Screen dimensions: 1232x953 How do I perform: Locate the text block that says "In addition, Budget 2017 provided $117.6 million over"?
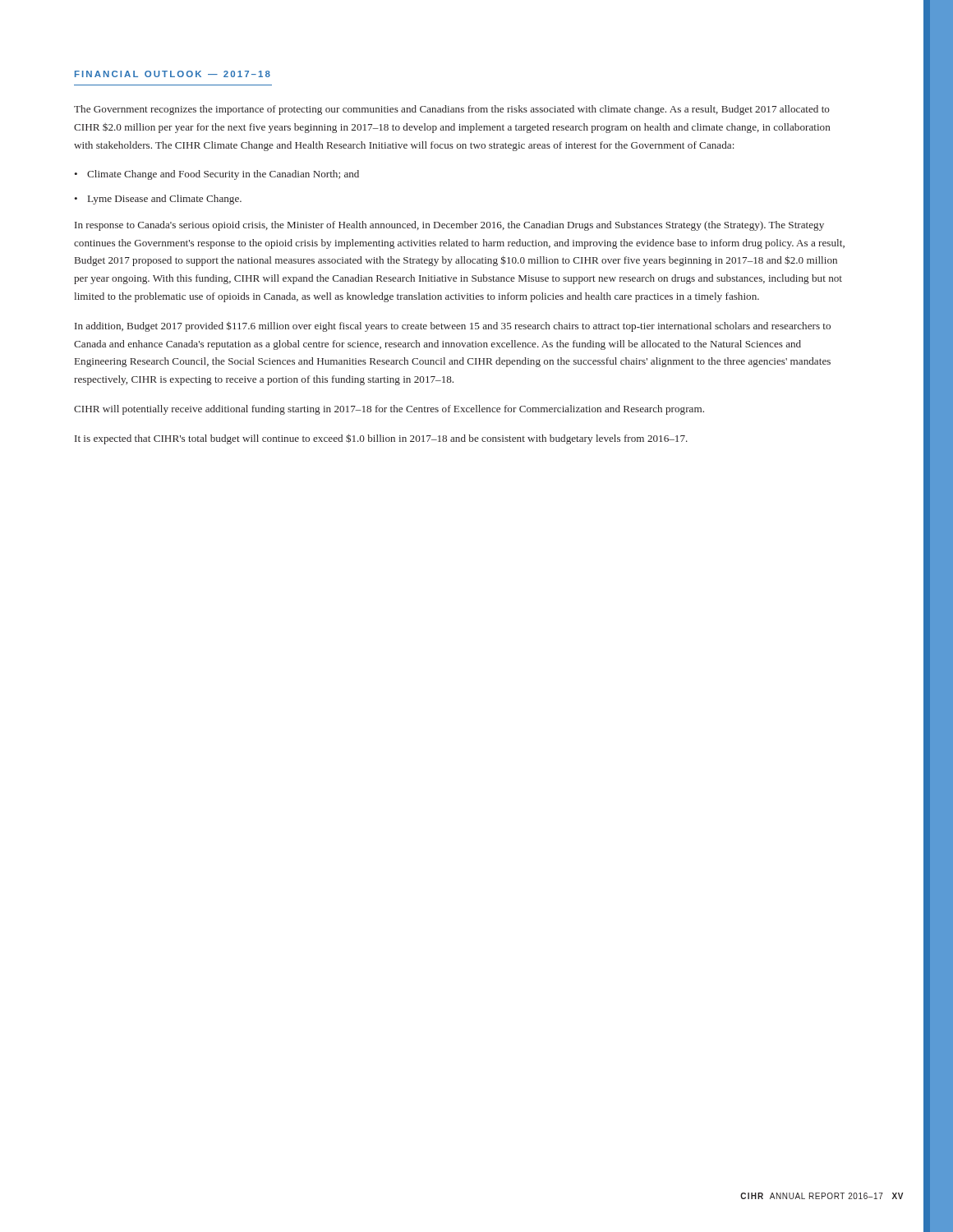click(x=453, y=352)
